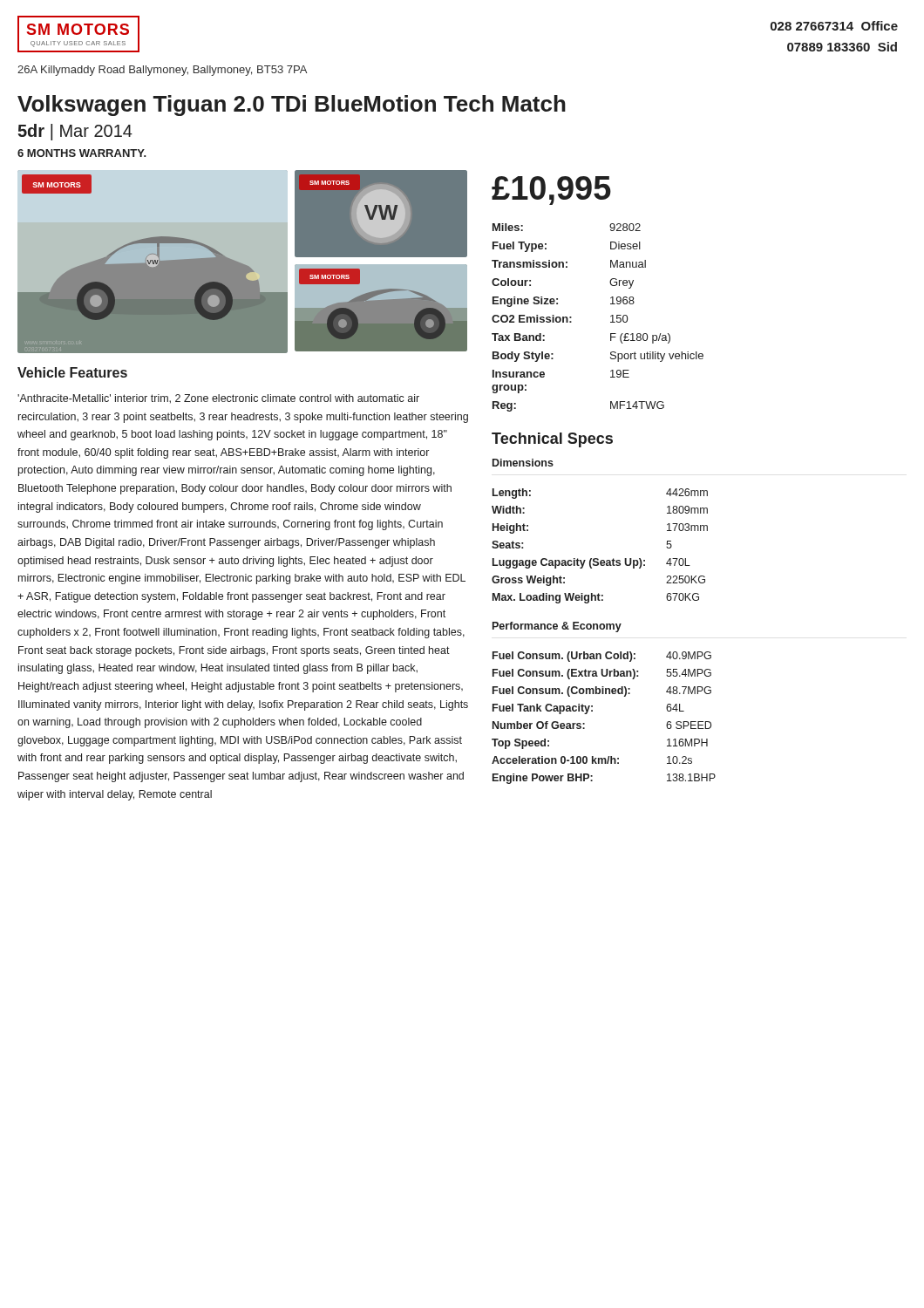This screenshot has height=1308, width=924.
Task: Click on the block starting "Technical Specs"
Action: (553, 439)
